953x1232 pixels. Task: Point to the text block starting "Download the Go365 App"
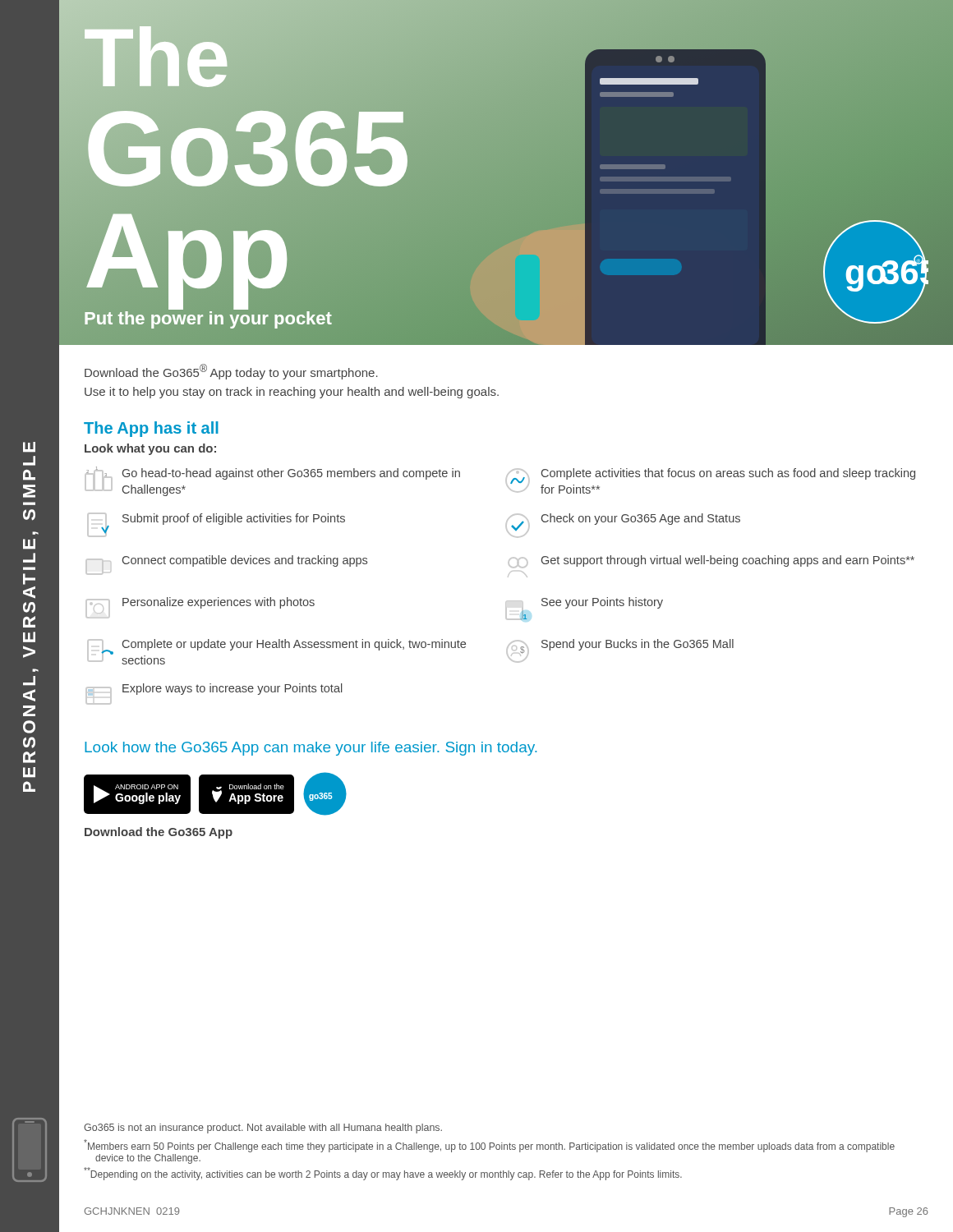tap(158, 832)
